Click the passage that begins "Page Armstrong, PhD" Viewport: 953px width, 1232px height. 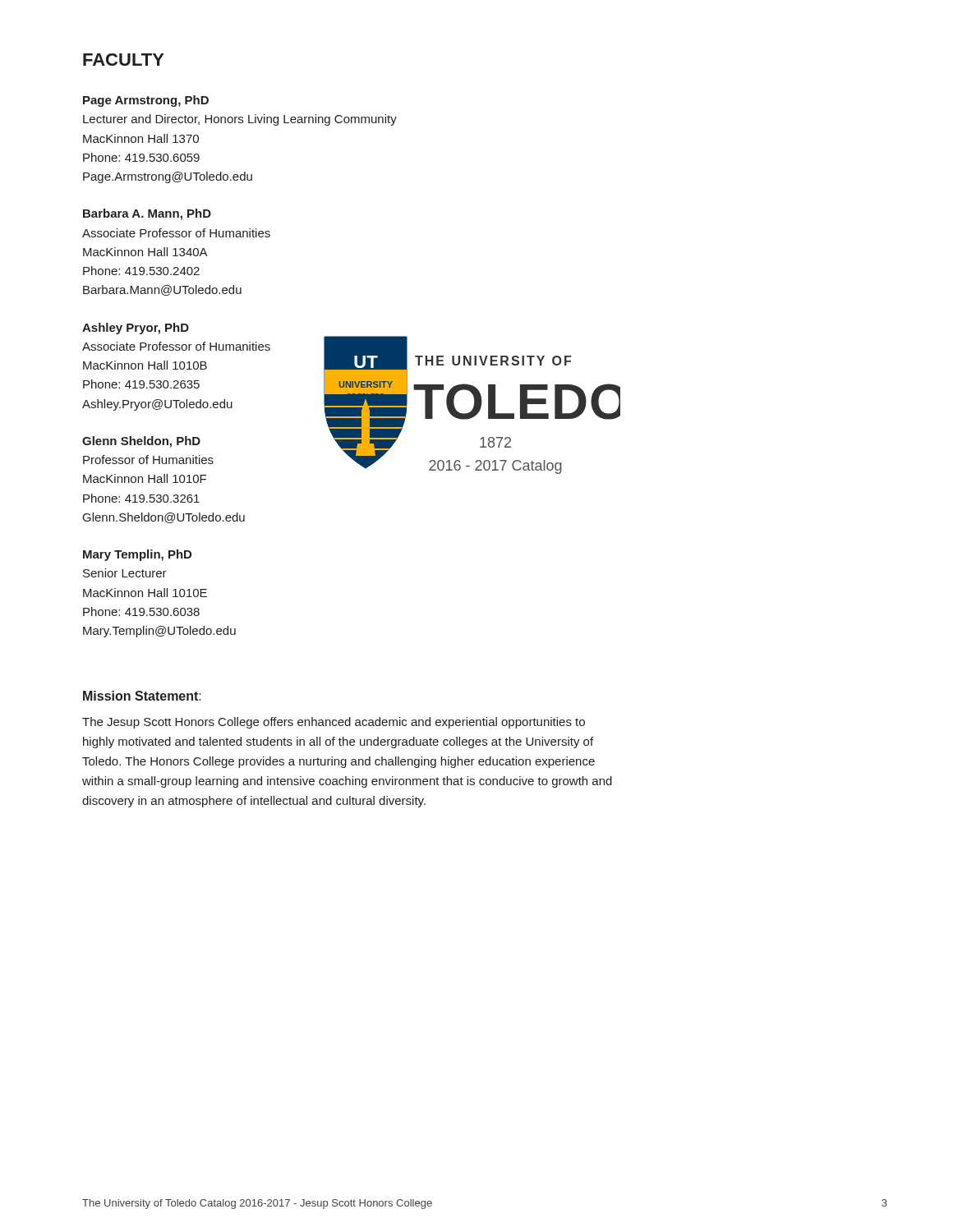(146, 101)
